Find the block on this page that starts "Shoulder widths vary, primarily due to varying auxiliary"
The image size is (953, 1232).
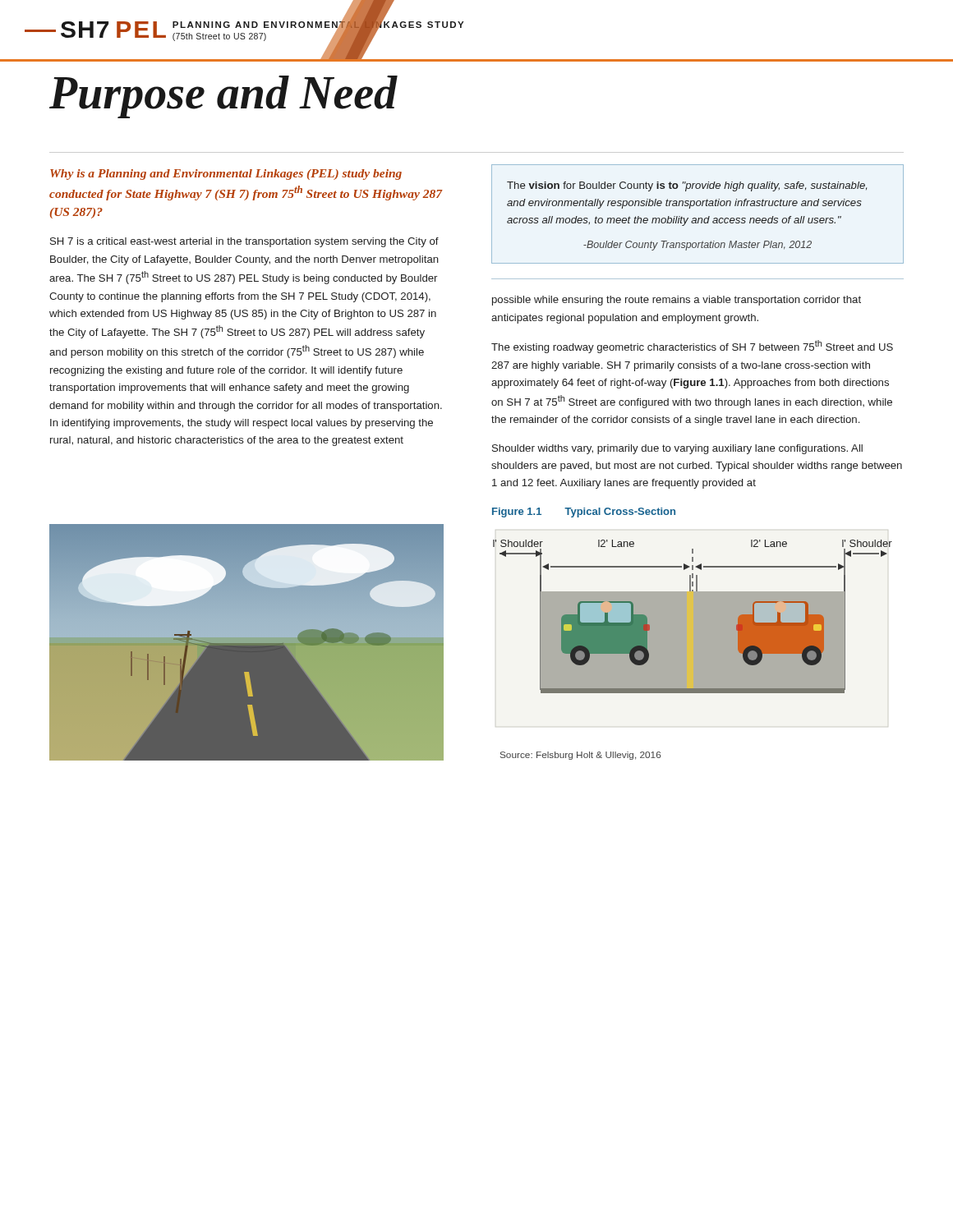(x=697, y=465)
